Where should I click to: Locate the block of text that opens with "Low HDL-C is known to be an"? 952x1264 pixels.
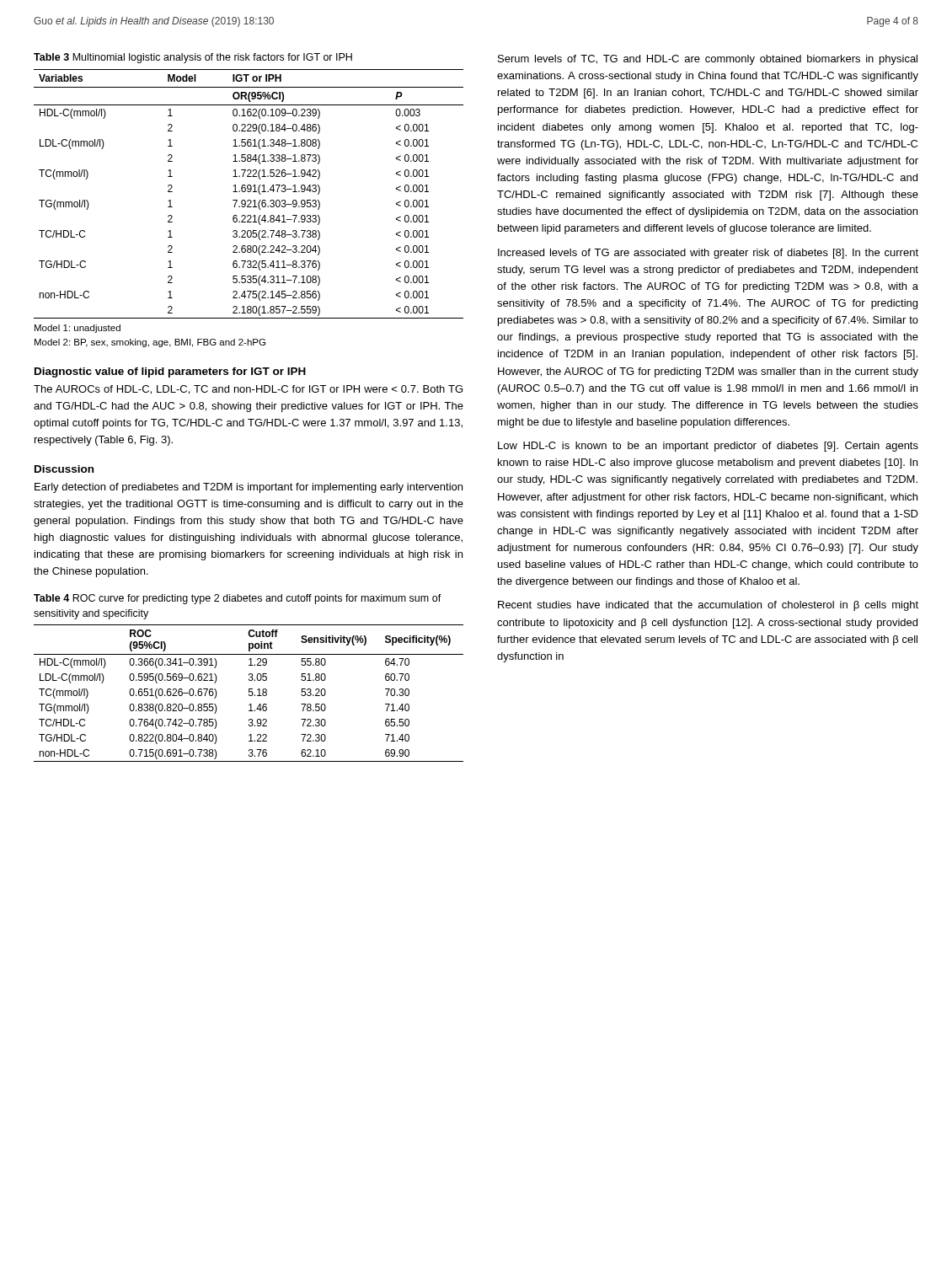coord(708,513)
